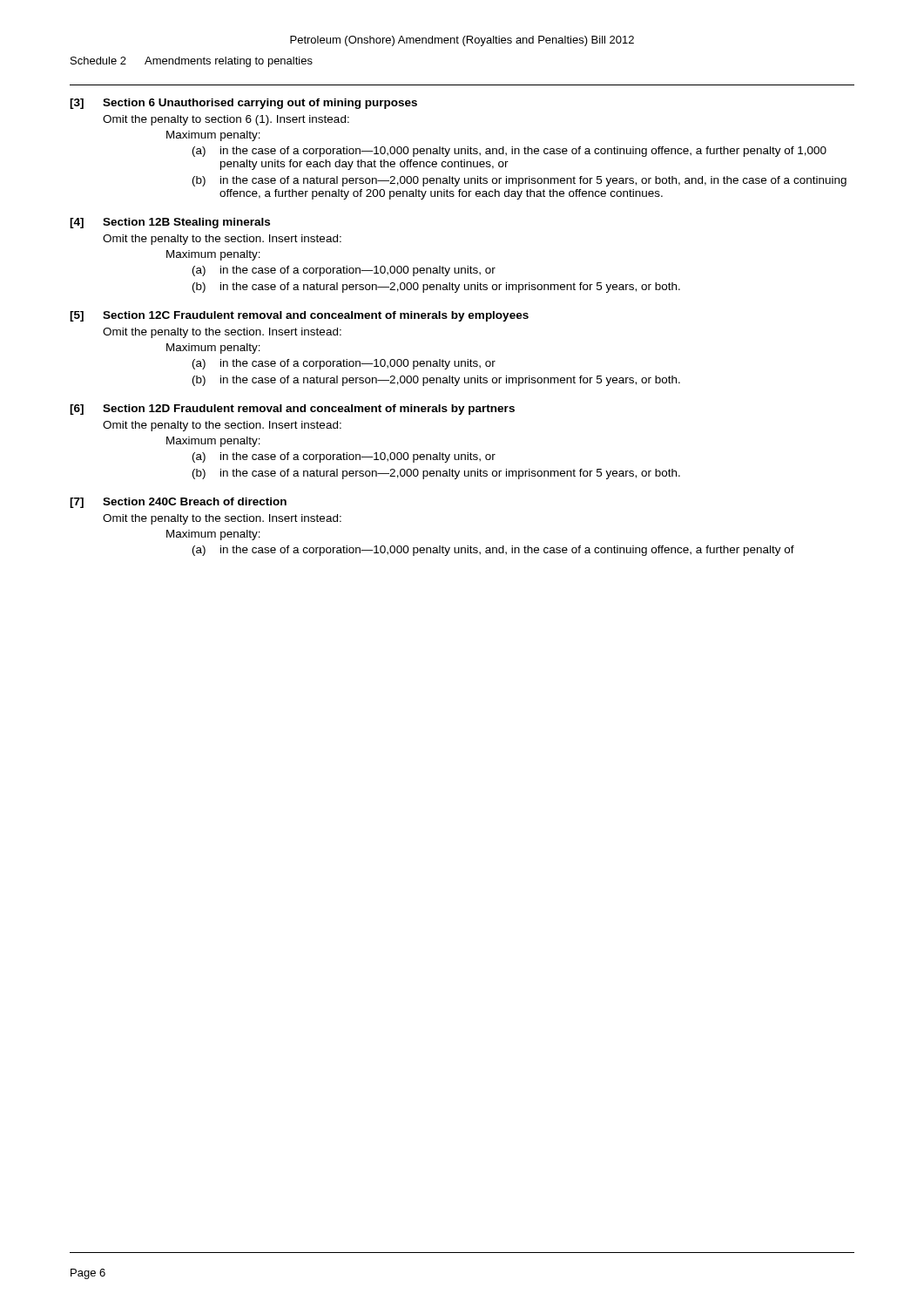Image resolution: width=924 pixels, height=1307 pixels.
Task: Find the block starting "[5] Section 12C Fraudulent removal and concealment of"
Action: coord(462,315)
